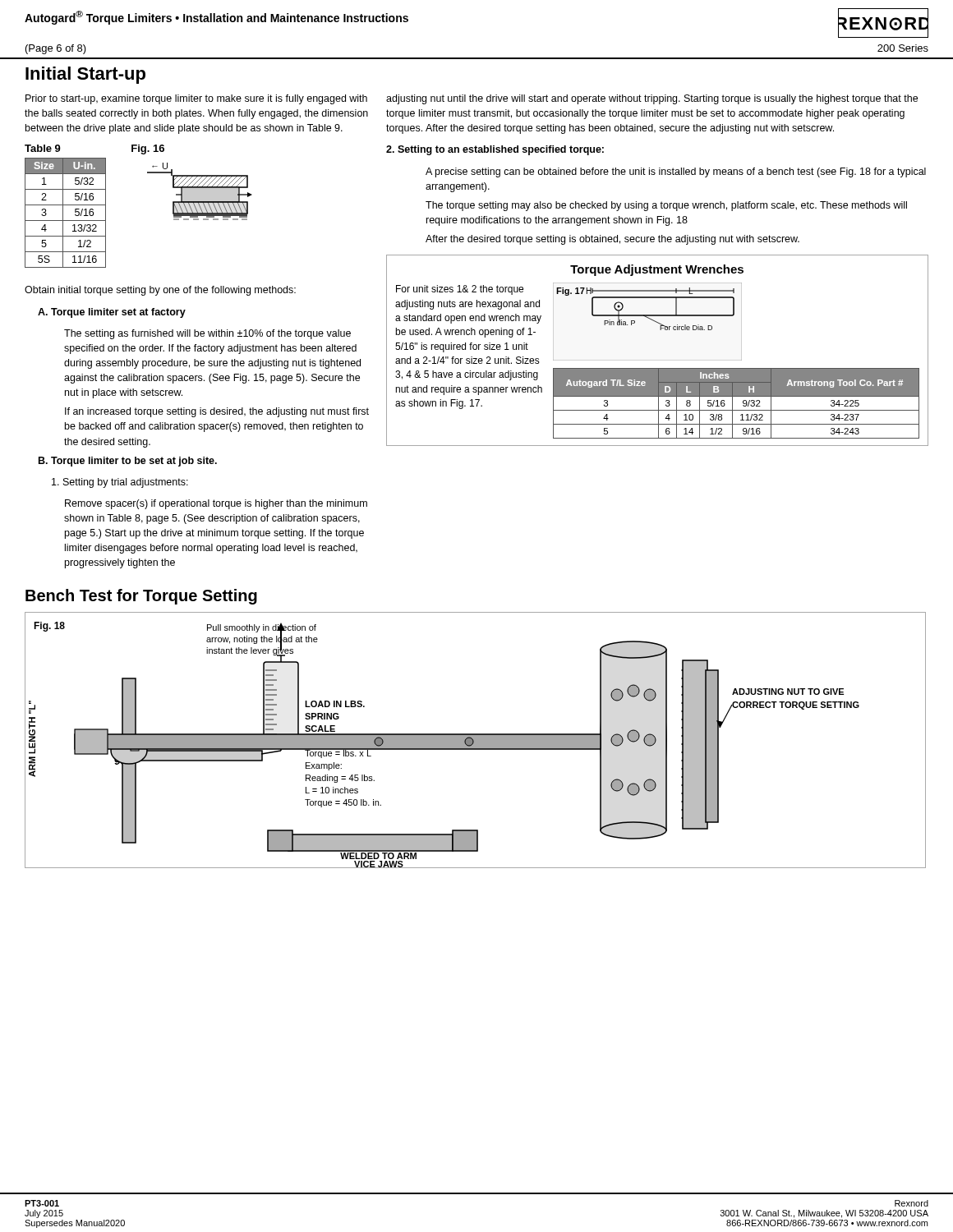Select the passage starting "If an increased torque setting is desired,"
953x1232 pixels.
coord(216,427)
